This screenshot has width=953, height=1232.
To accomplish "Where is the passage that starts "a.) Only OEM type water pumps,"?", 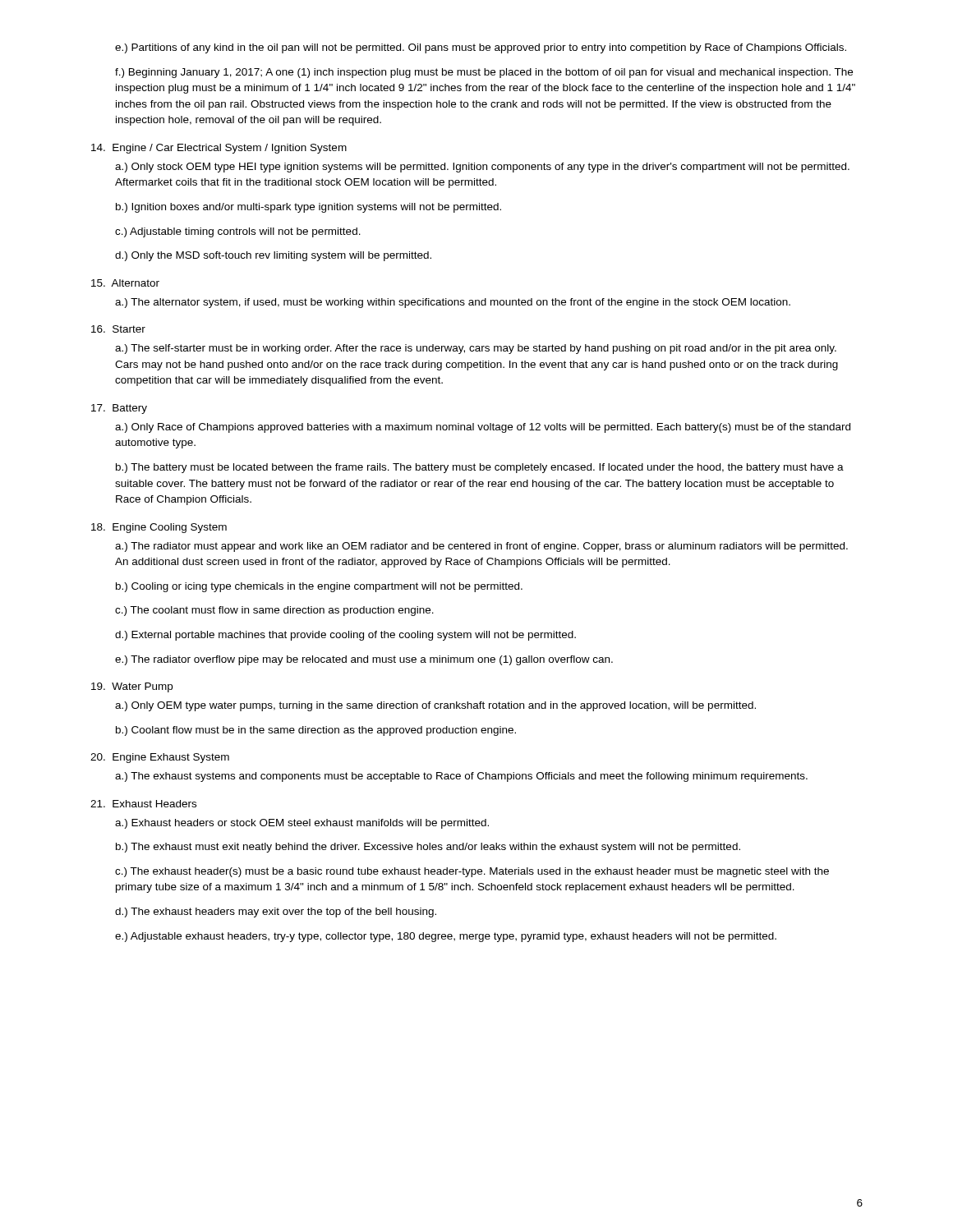I will tap(436, 705).
